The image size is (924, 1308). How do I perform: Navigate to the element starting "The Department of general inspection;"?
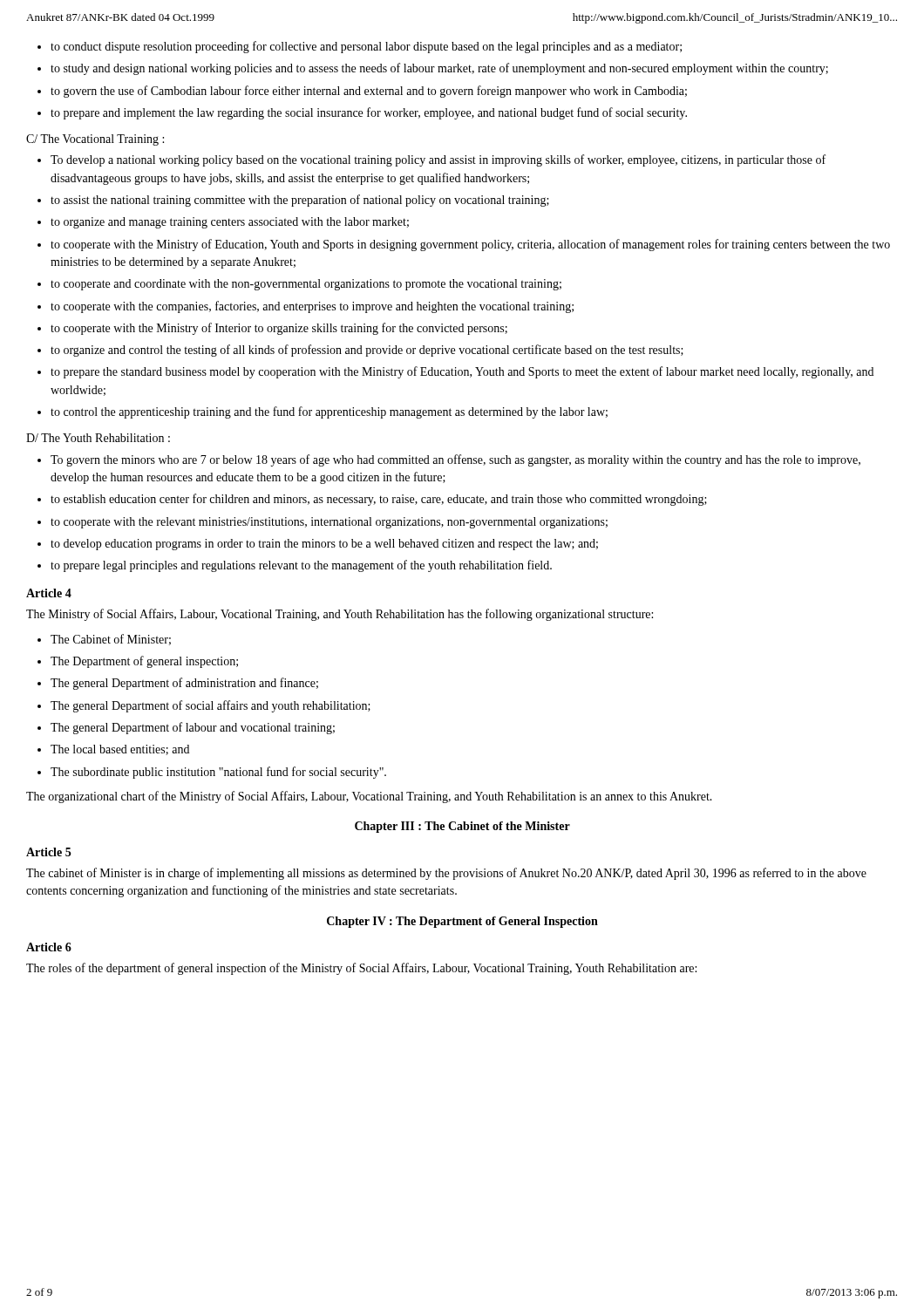144,662
